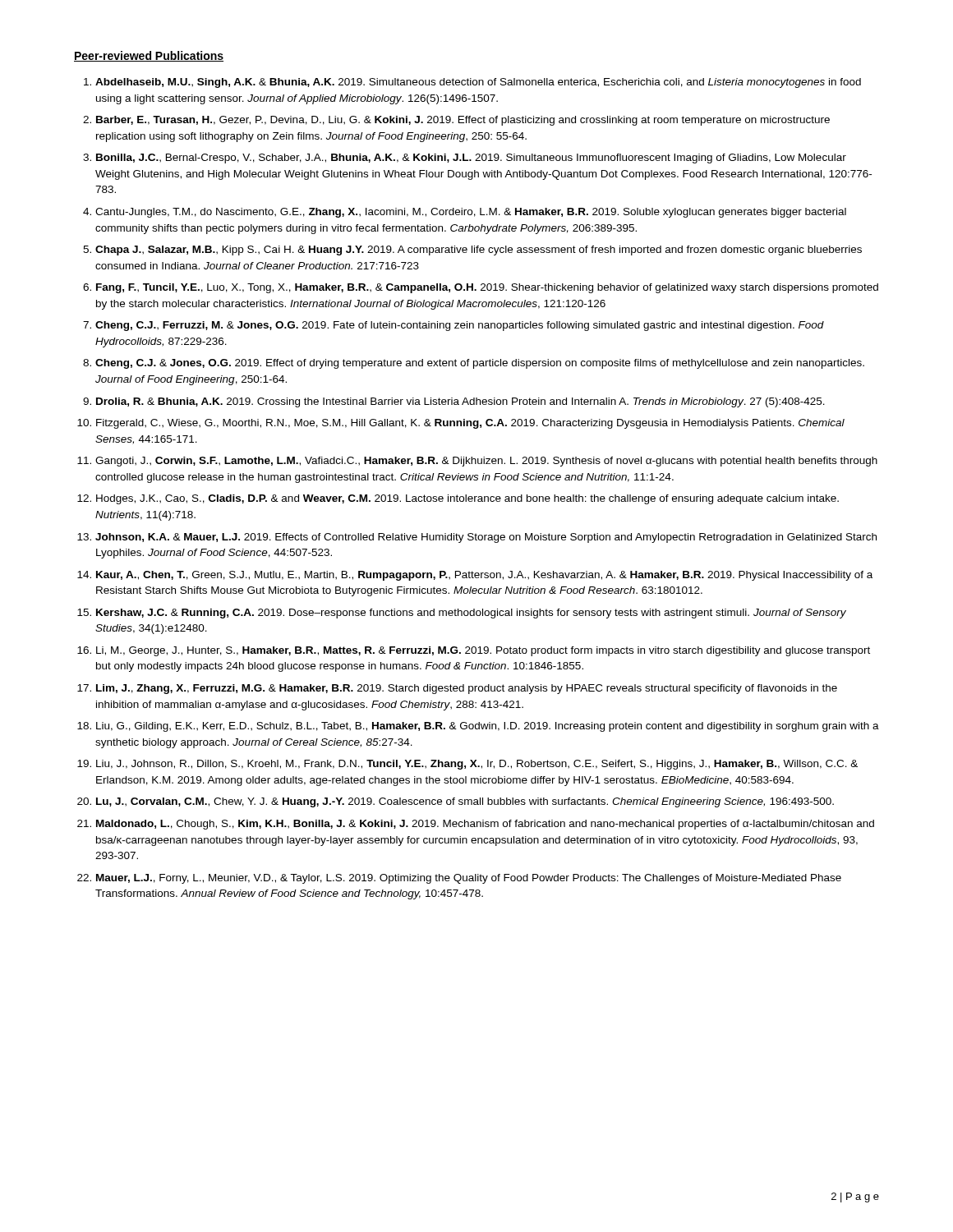Select the list item with the text "Cheng, C.J. & Jones, O.G."
The image size is (953, 1232).
[x=480, y=371]
